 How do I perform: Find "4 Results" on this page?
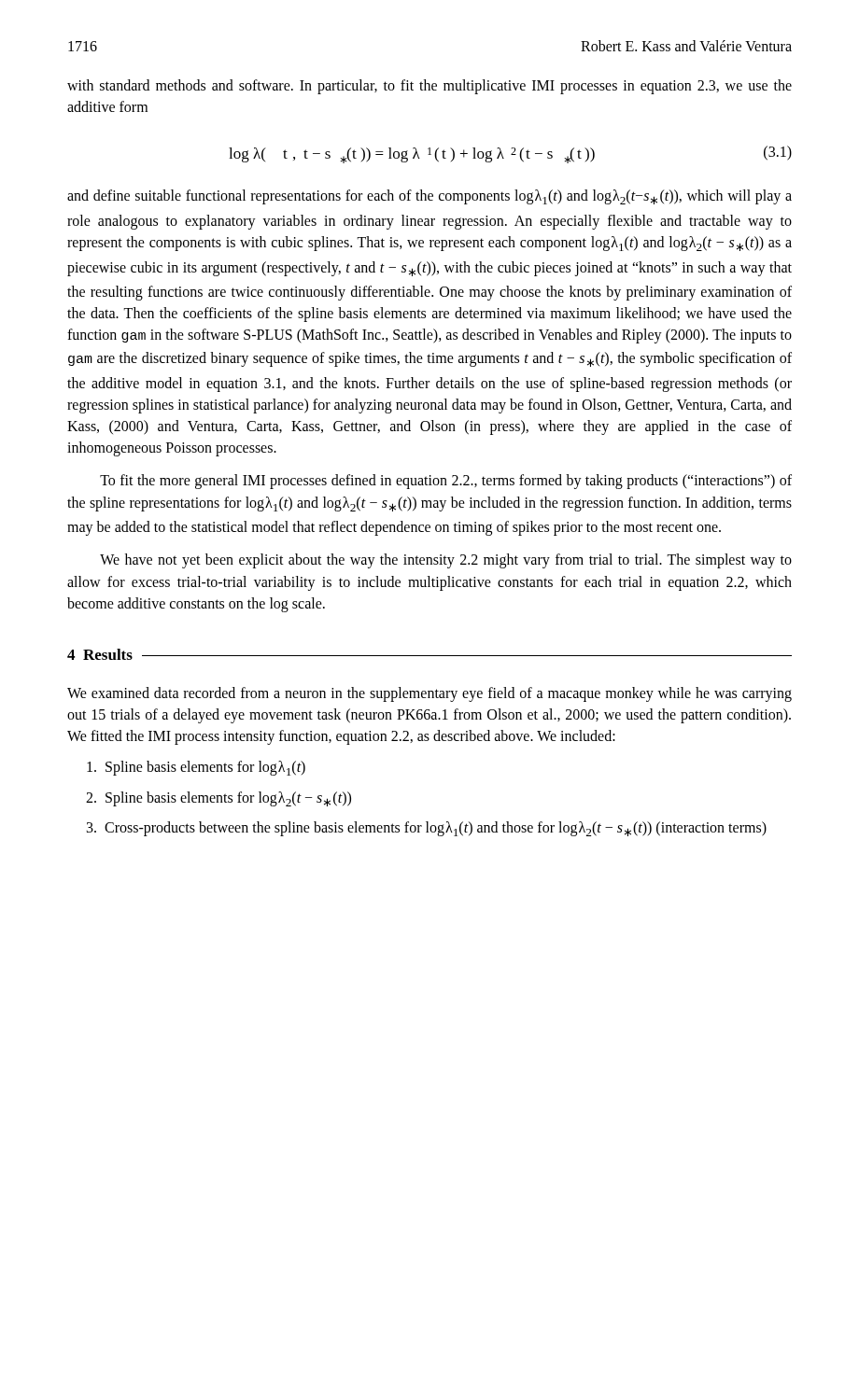(x=100, y=655)
